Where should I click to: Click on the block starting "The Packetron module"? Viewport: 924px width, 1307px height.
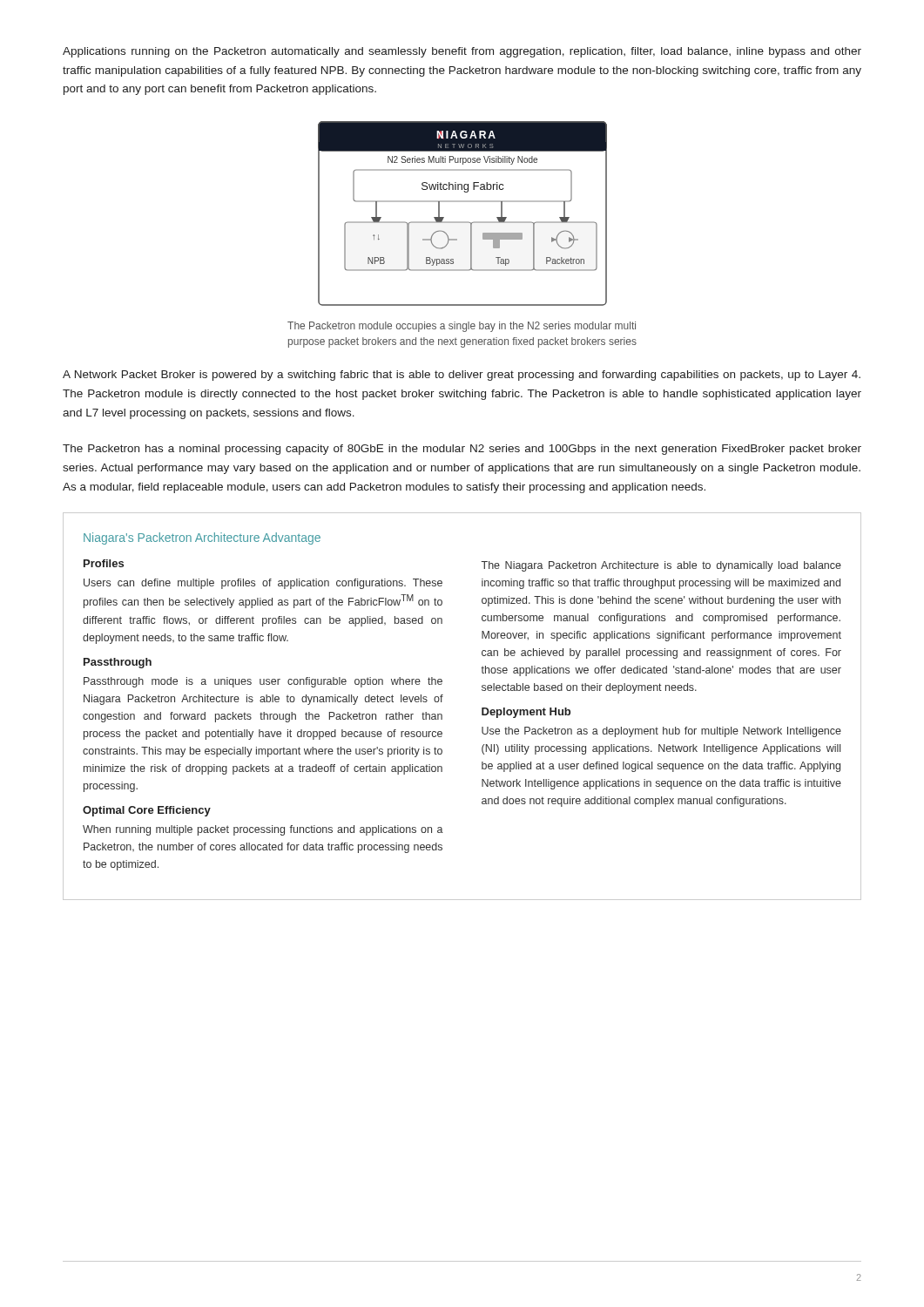click(462, 334)
